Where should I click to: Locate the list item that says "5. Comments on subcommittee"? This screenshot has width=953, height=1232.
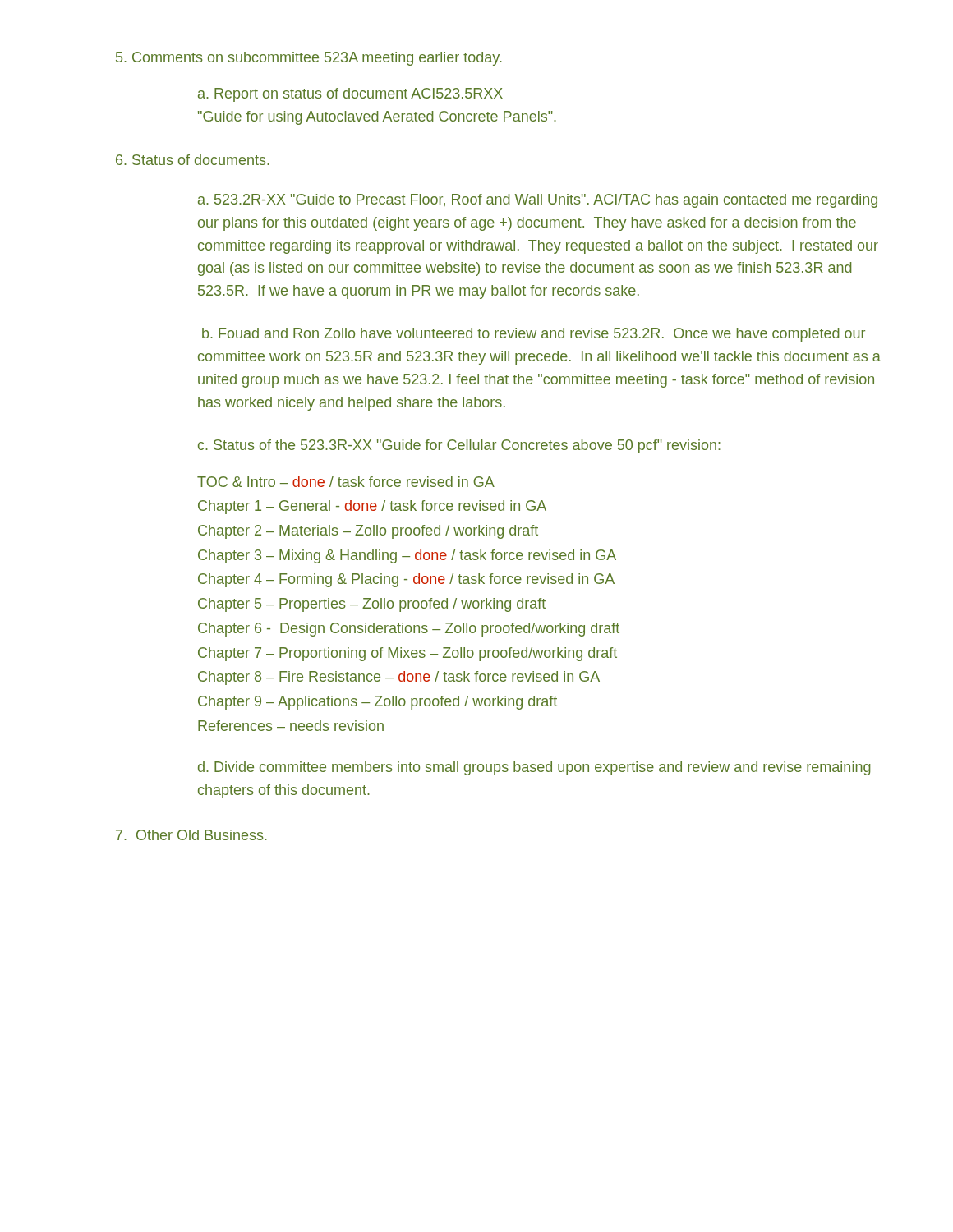pos(309,57)
